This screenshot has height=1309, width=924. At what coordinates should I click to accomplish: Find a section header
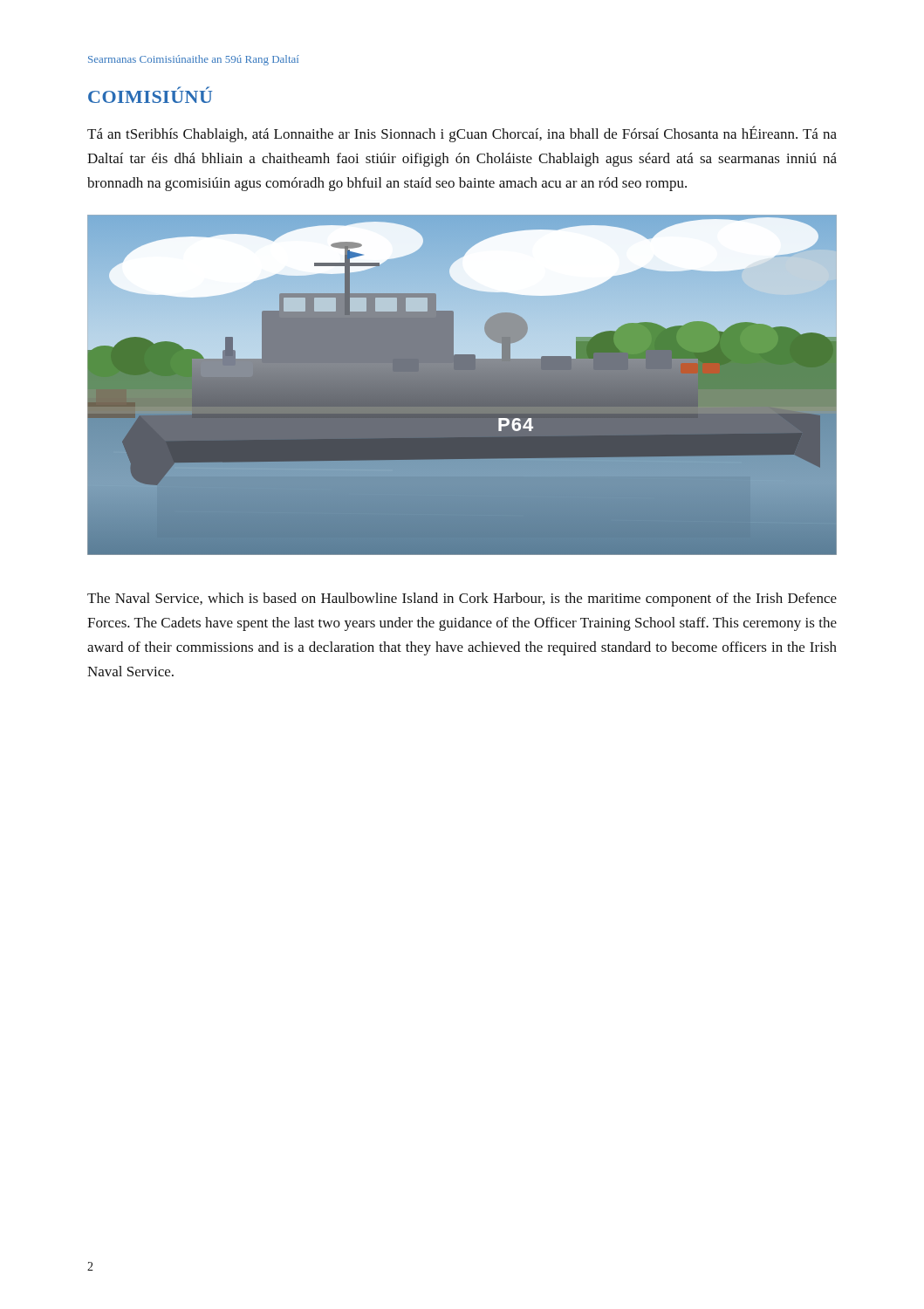point(150,96)
